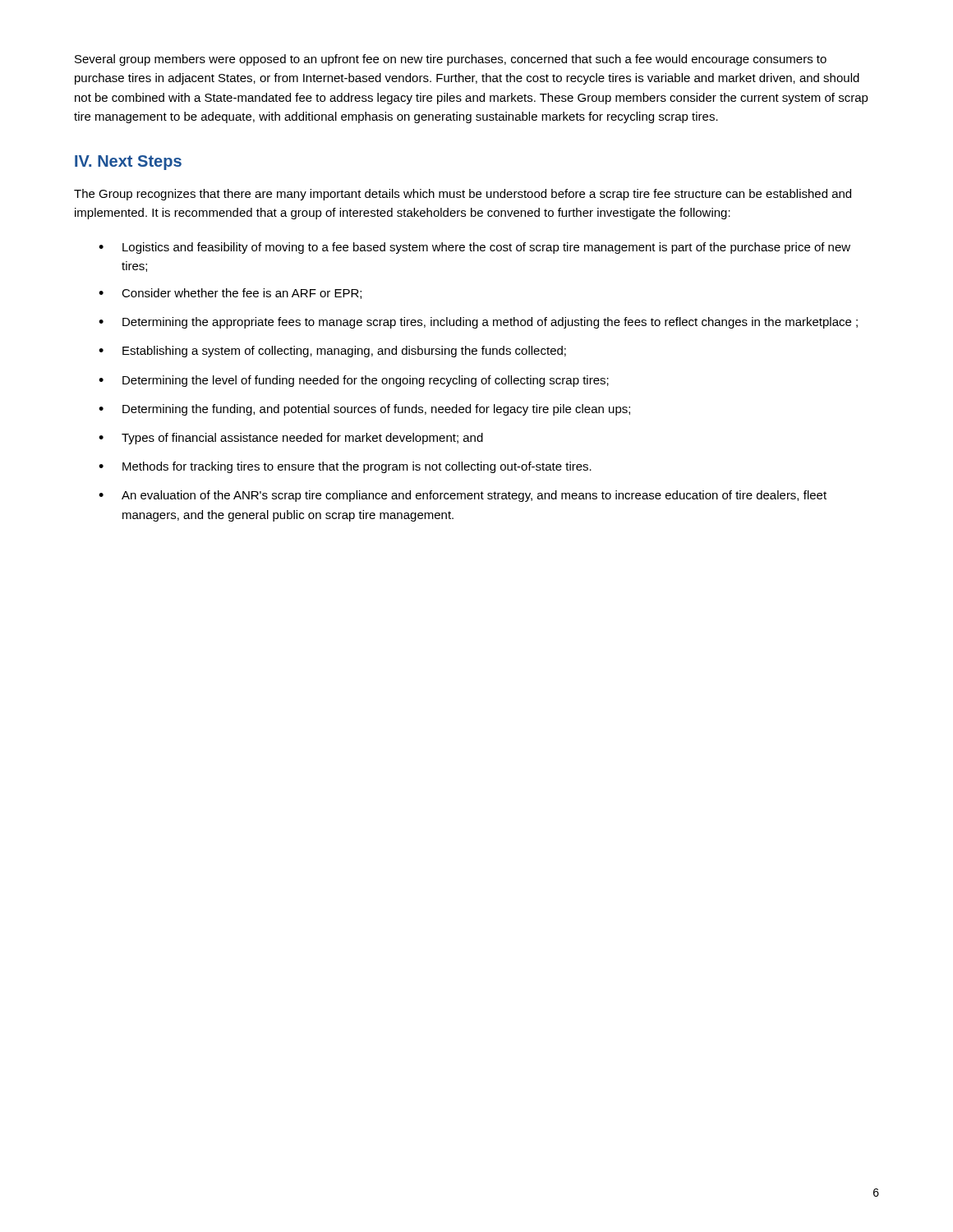This screenshot has height=1232, width=953.
Task: Locate the list item with the text "• Types of financial assistance needed for market"
Action: point(489,438)
